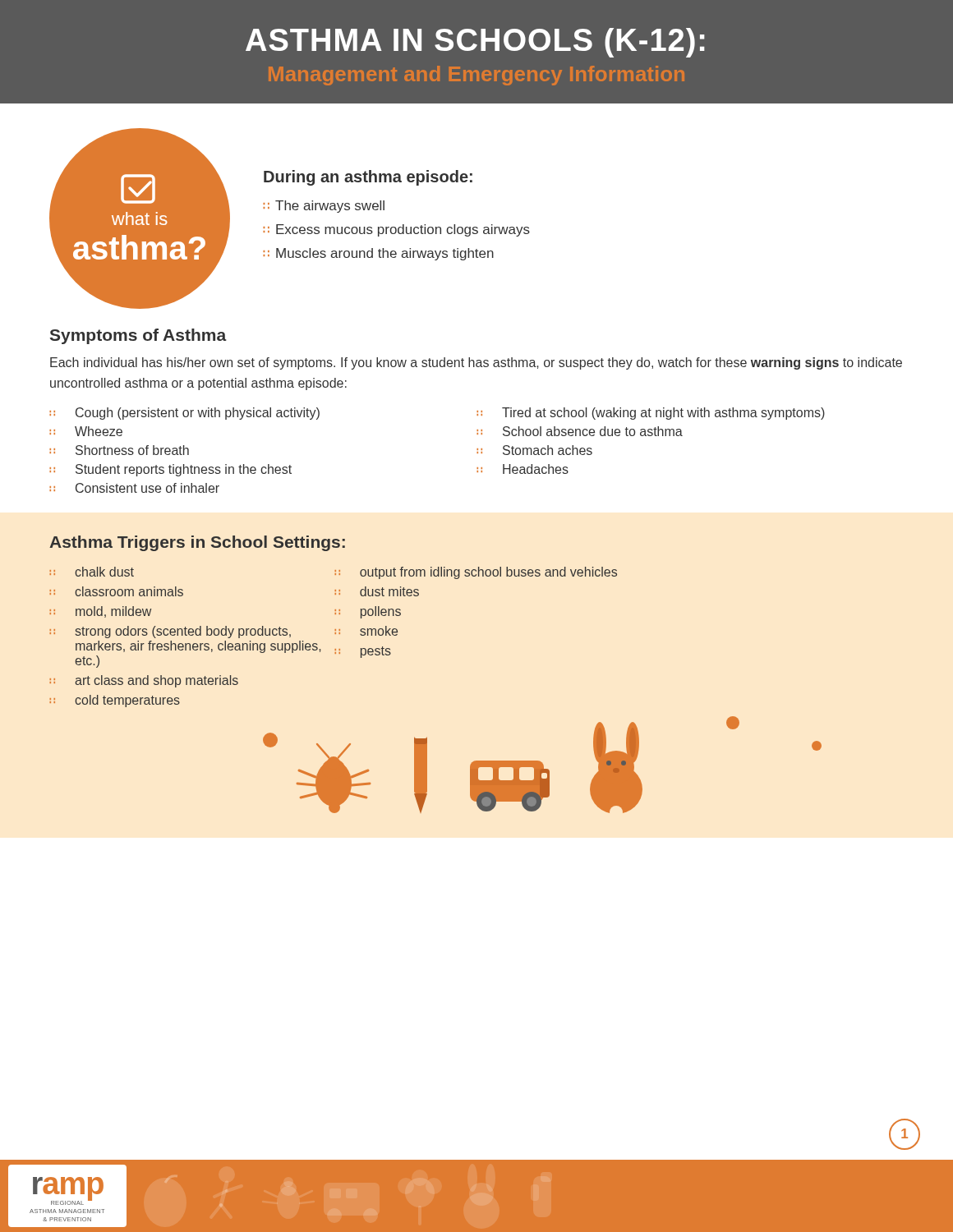Click on the text starting "∷ dust mites"
Viewport: 953px width, 1232px height.
377,592
